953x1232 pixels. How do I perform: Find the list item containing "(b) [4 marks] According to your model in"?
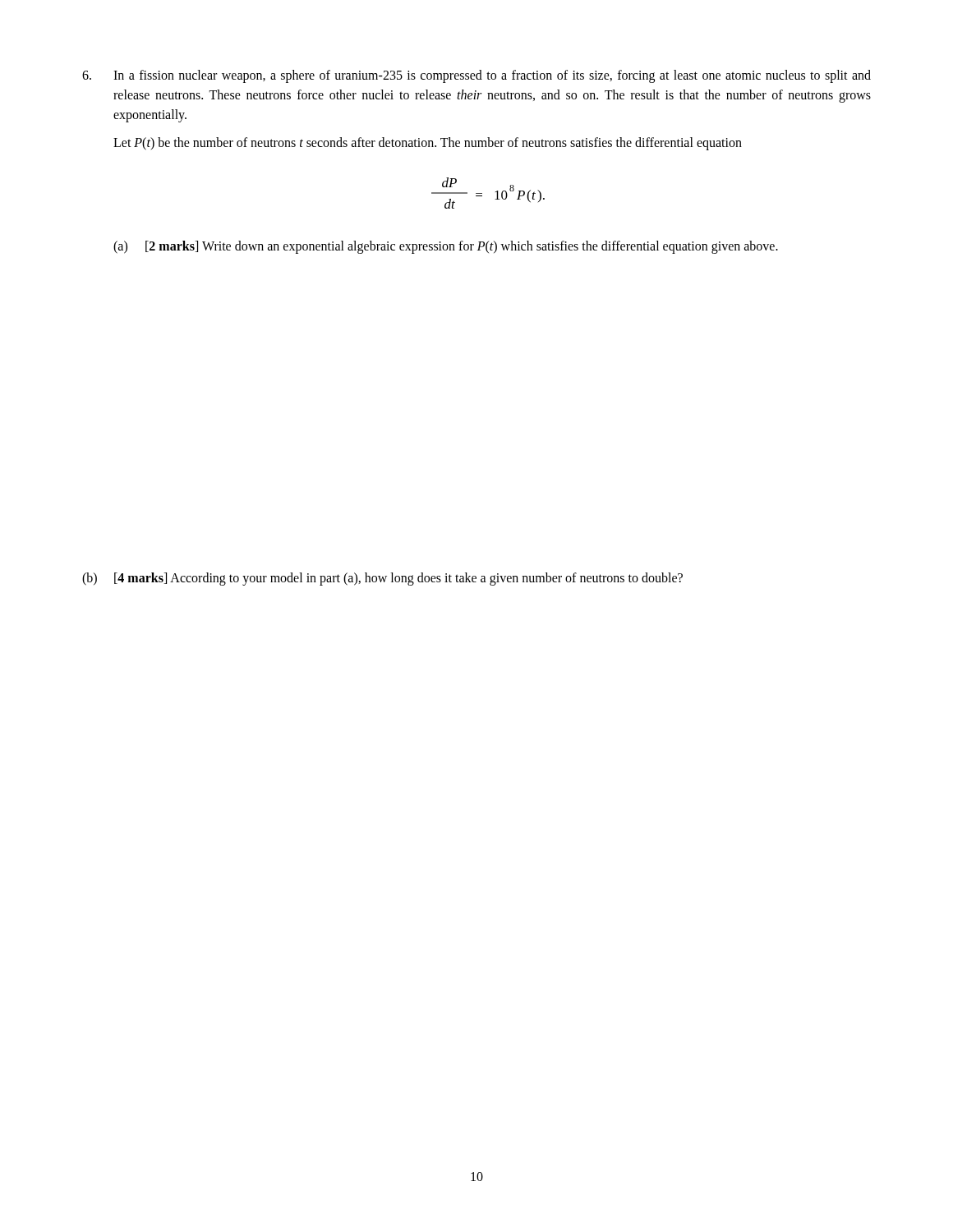476,578
